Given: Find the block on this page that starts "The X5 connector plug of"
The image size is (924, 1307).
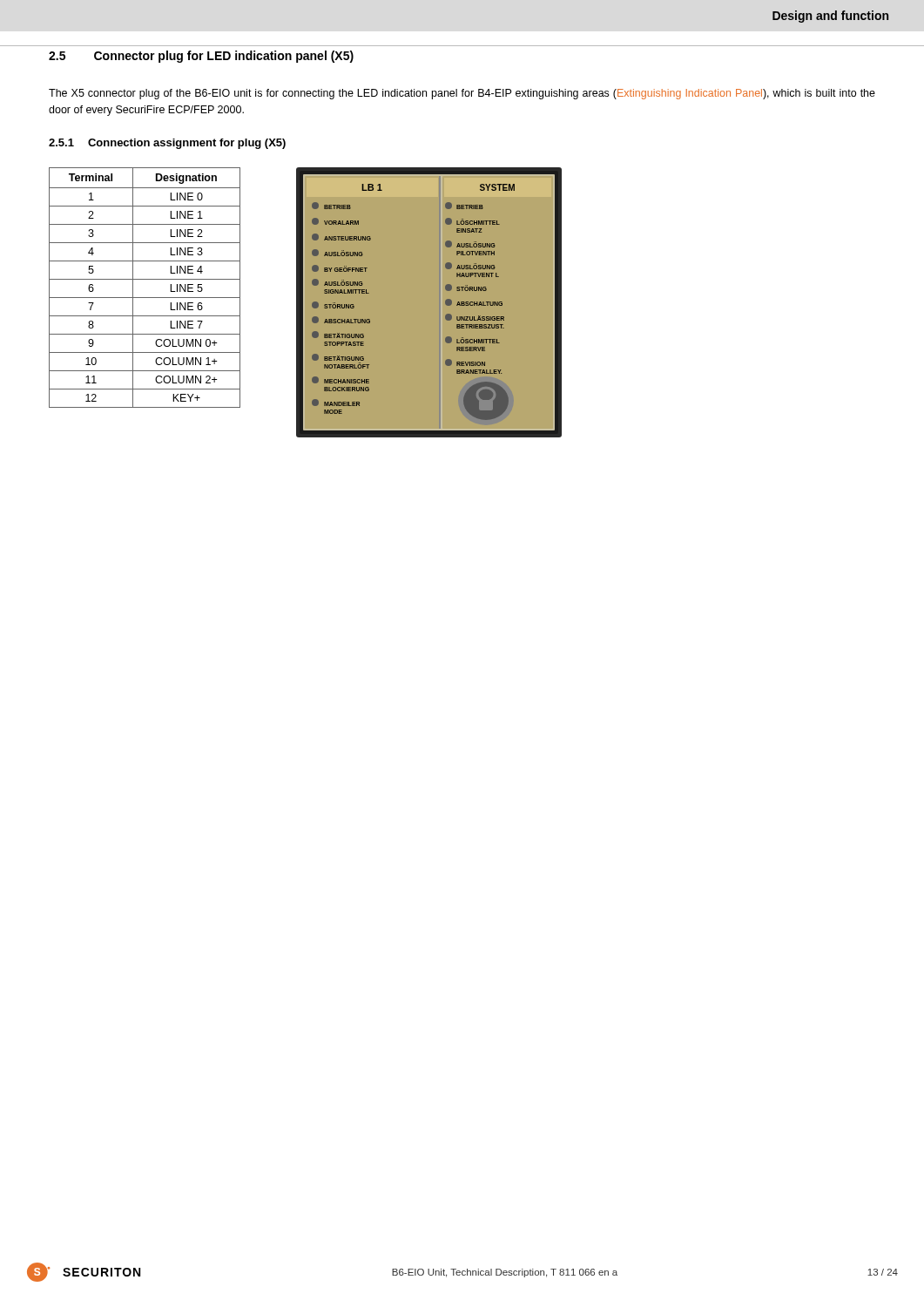Looking at the screenshot, I should pos(462,101).
